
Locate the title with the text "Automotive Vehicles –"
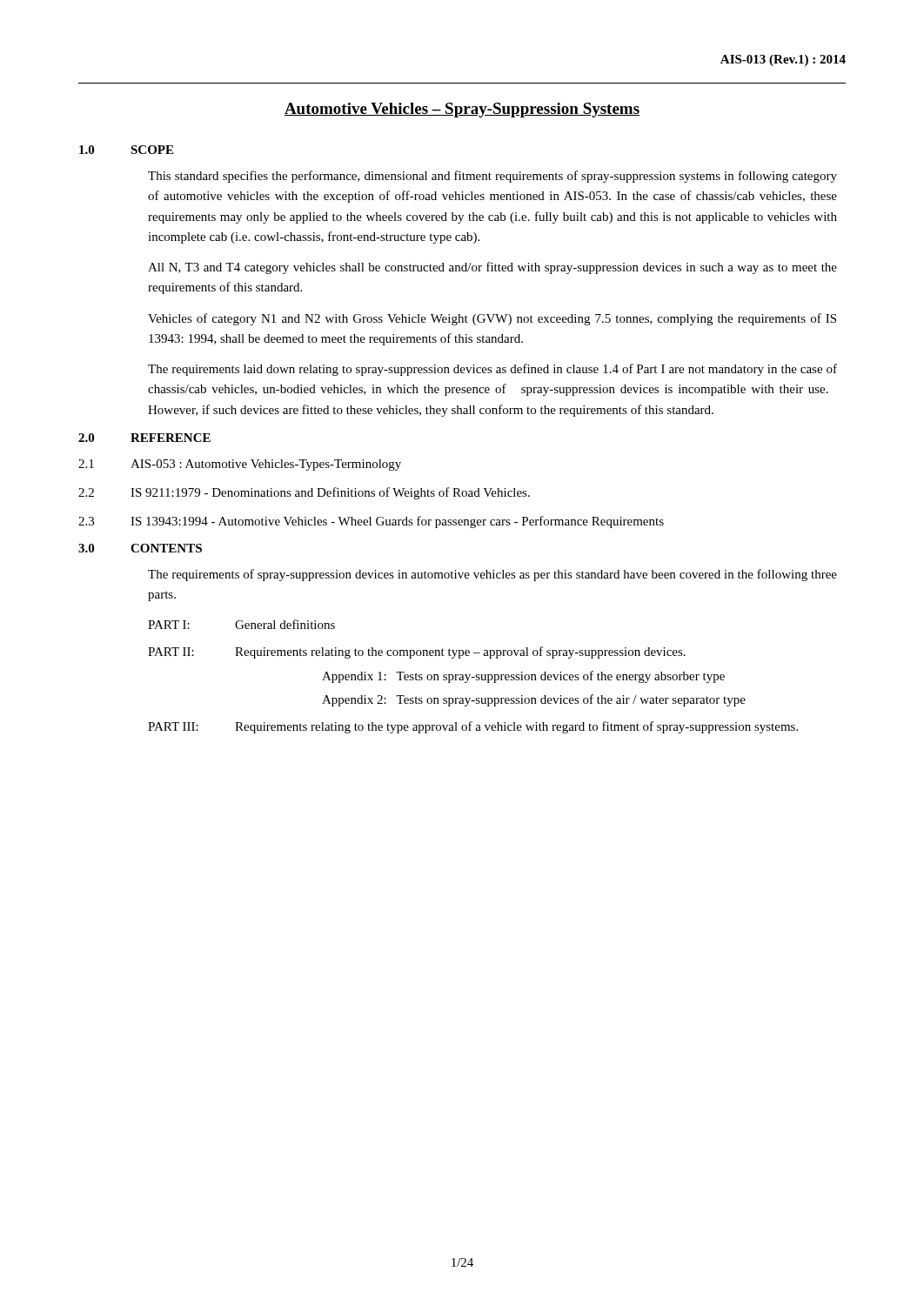click(x=462, y=108)
